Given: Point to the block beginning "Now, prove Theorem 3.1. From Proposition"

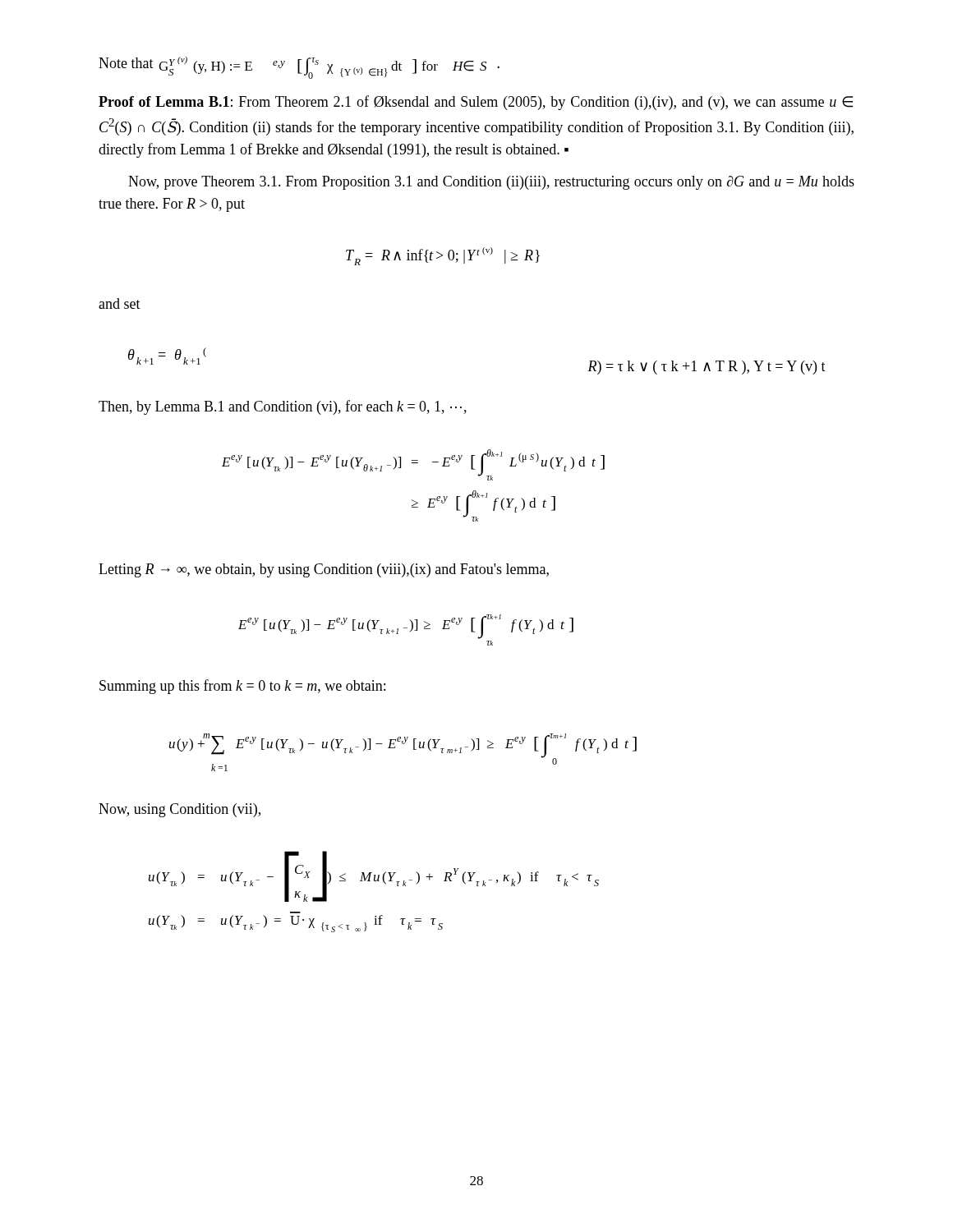Looking at the screenshot, I should pyautogui.click(x=476, y=193).
